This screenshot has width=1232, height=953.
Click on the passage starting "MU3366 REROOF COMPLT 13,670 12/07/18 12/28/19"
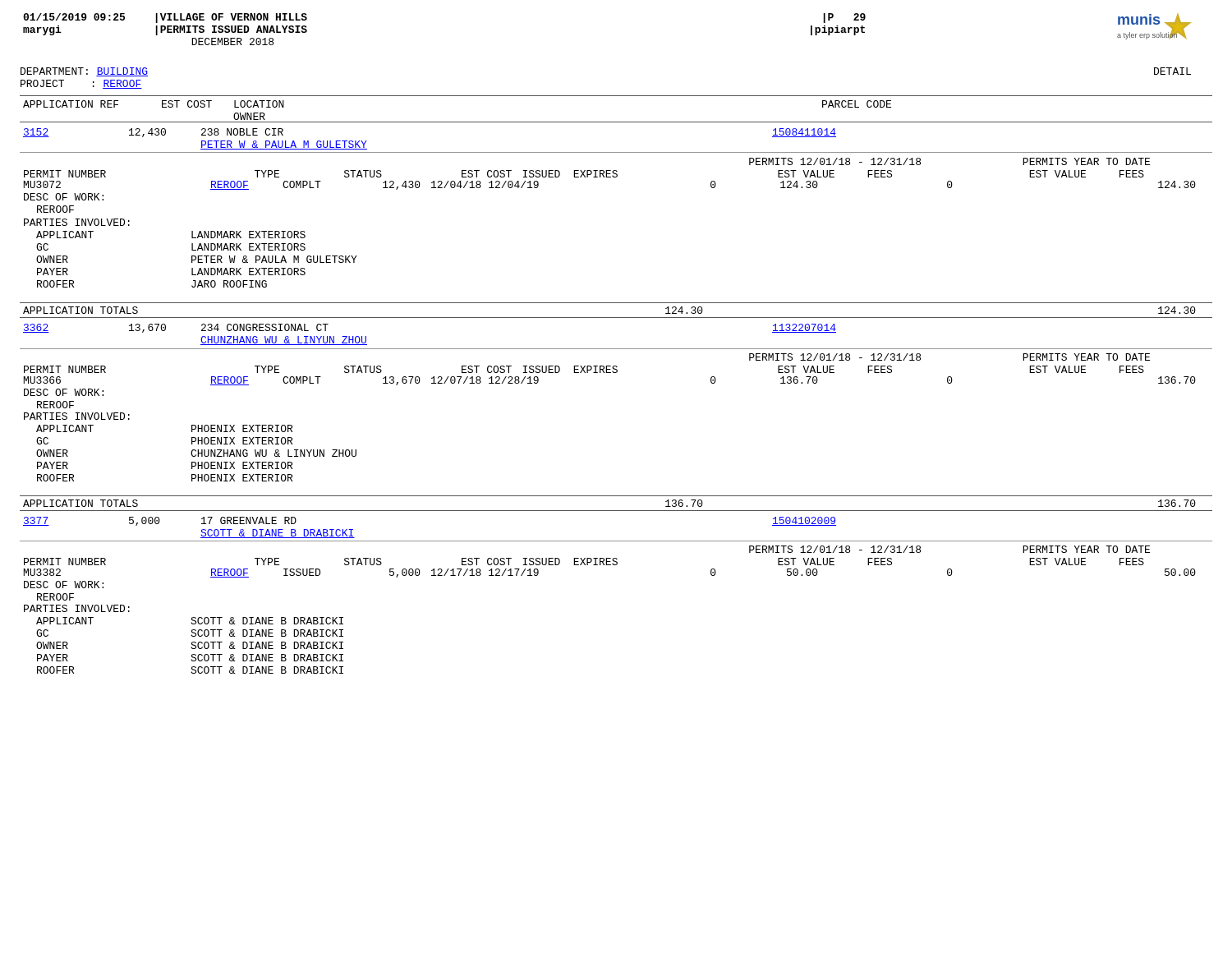(x=39, y=380)
